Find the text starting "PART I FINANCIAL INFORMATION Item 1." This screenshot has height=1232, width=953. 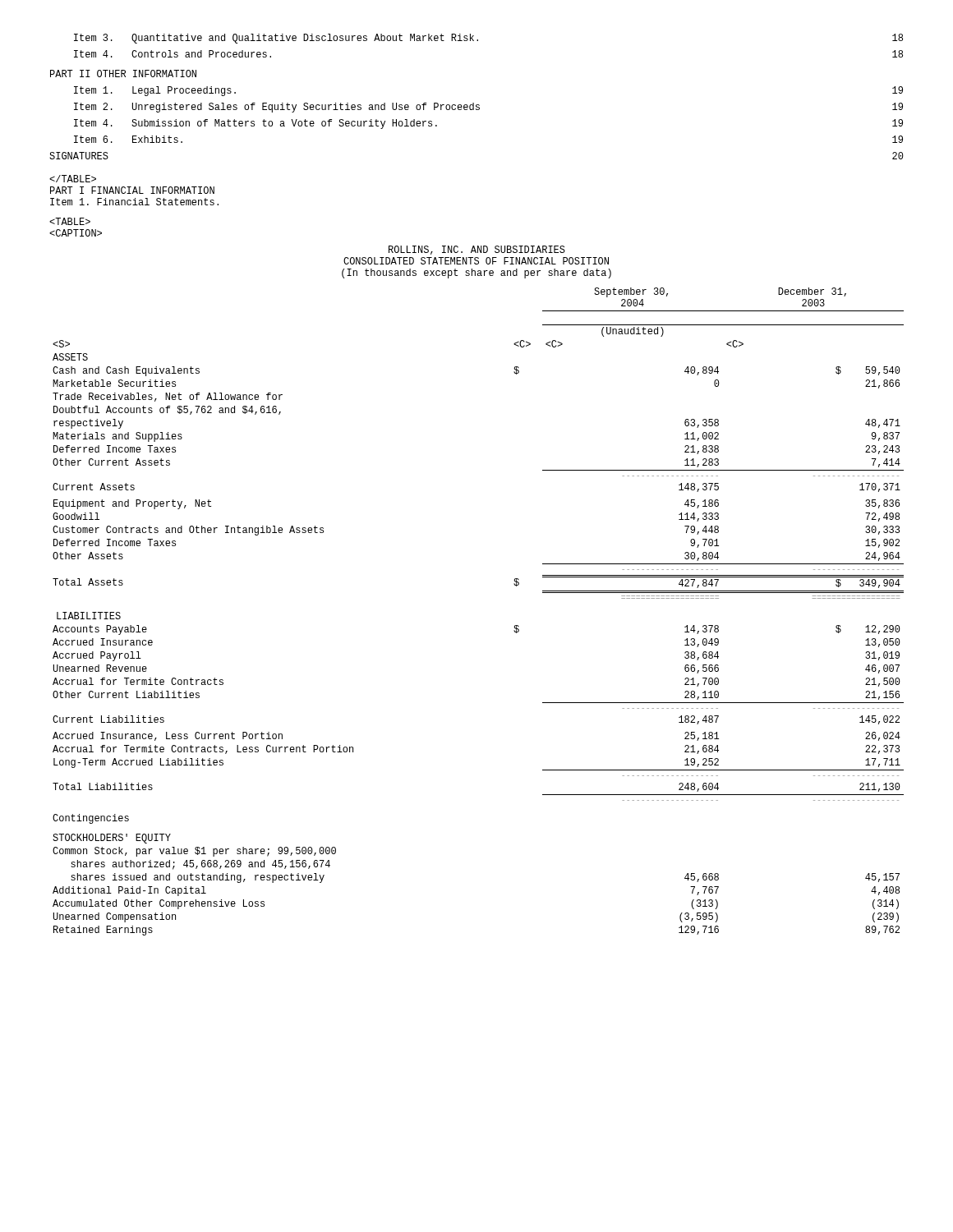(x=135, y=191)
